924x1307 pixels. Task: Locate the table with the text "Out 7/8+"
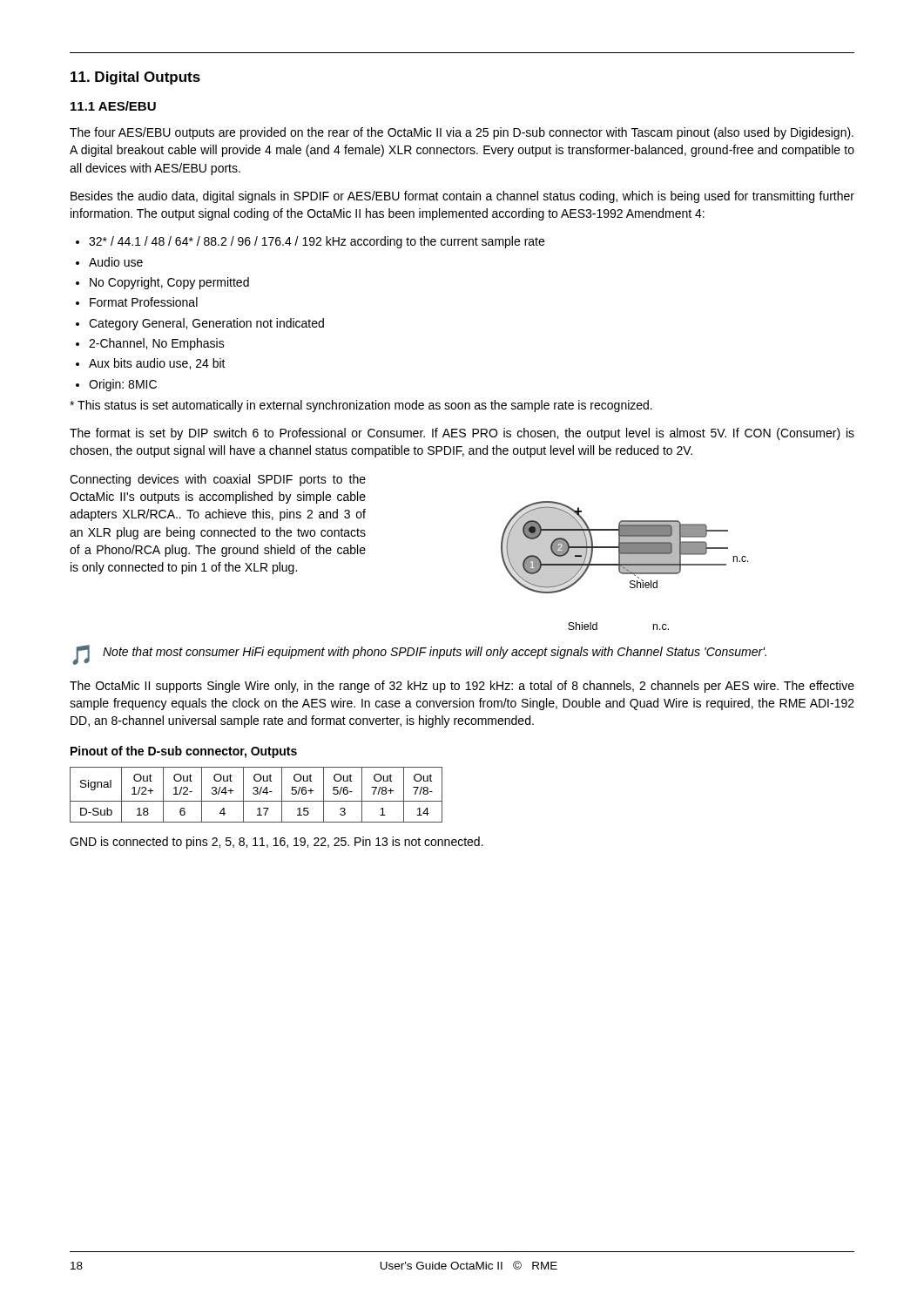click(462, 795)
